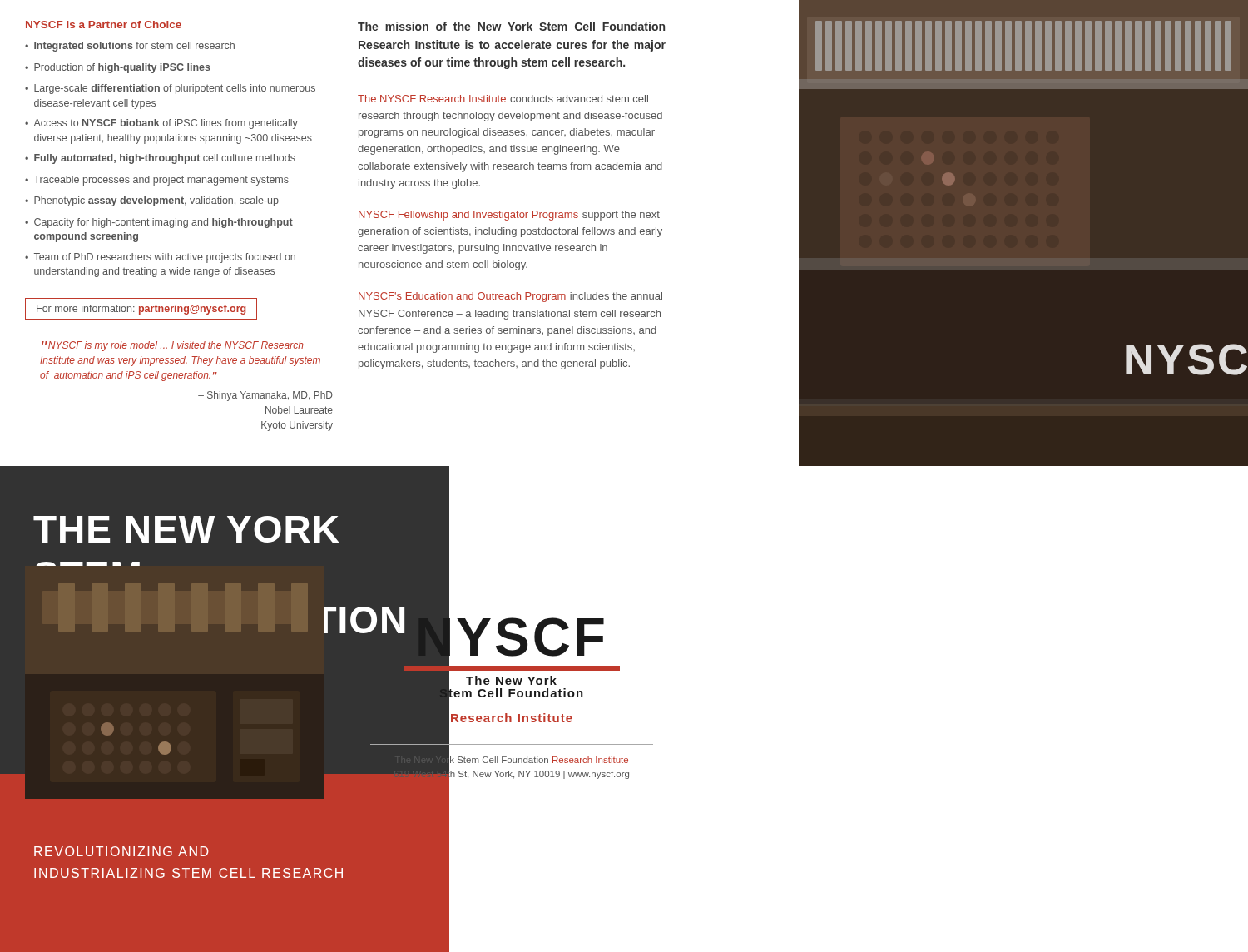Viewport: 1248px width, 952px height.
Task: Point to the text starting ""NYSCF is my role model ..."
Action: [x=179, y=385]
